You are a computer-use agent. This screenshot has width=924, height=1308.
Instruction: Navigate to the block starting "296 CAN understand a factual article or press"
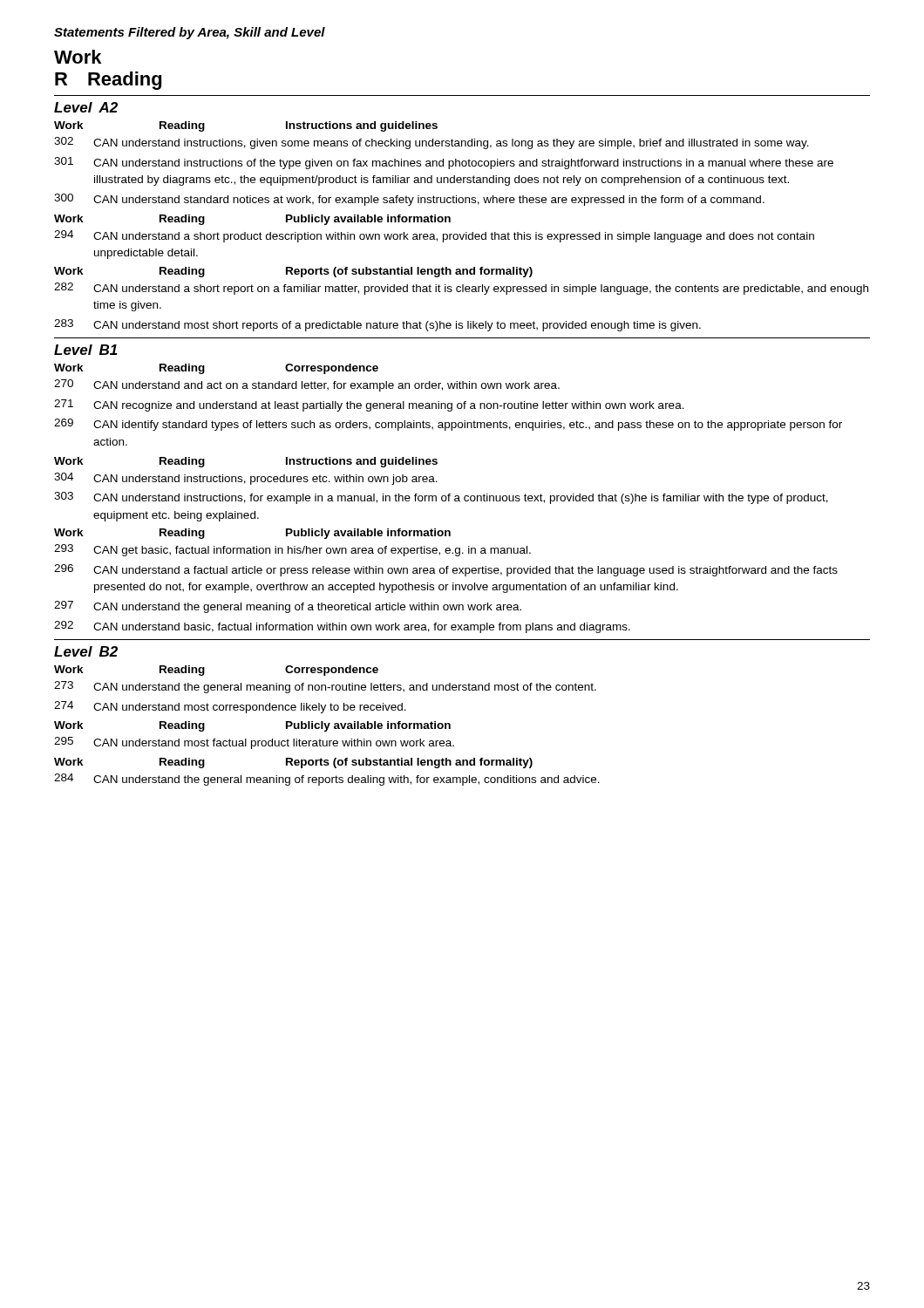[462, 578]
